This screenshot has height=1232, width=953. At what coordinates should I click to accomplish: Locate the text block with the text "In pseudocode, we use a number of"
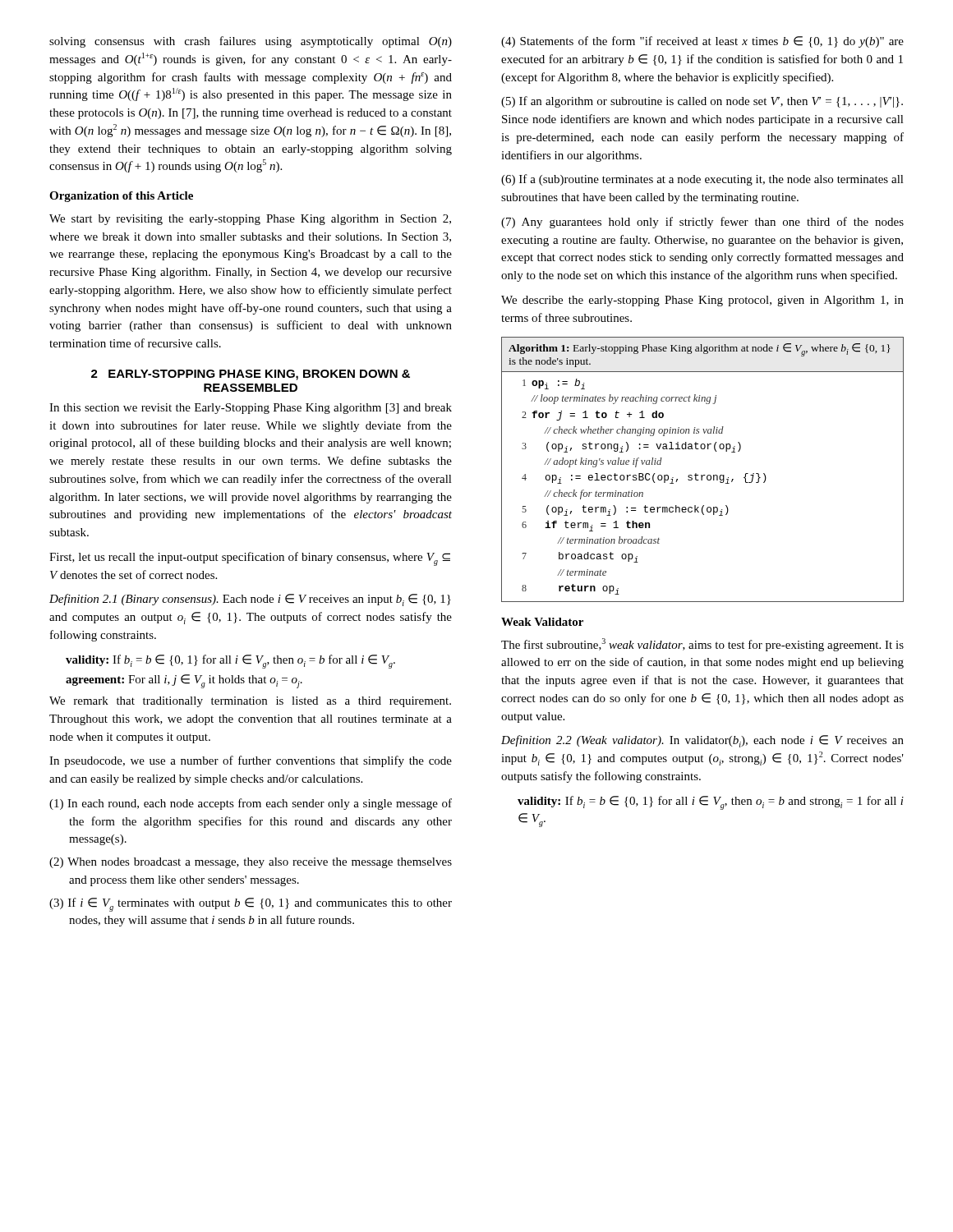[251, 770]
